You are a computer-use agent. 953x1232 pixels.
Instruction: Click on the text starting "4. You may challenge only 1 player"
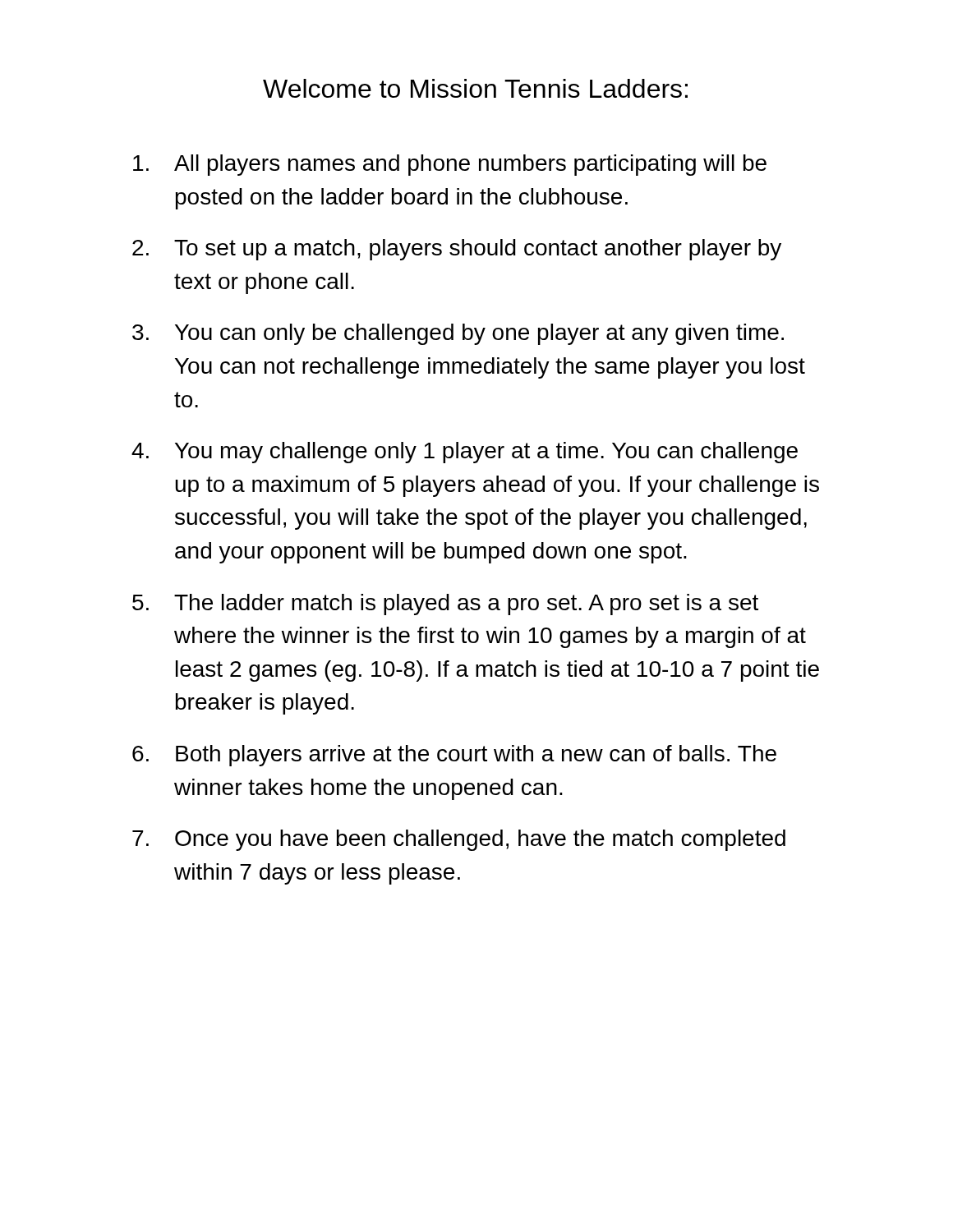(x=476, y=501)
